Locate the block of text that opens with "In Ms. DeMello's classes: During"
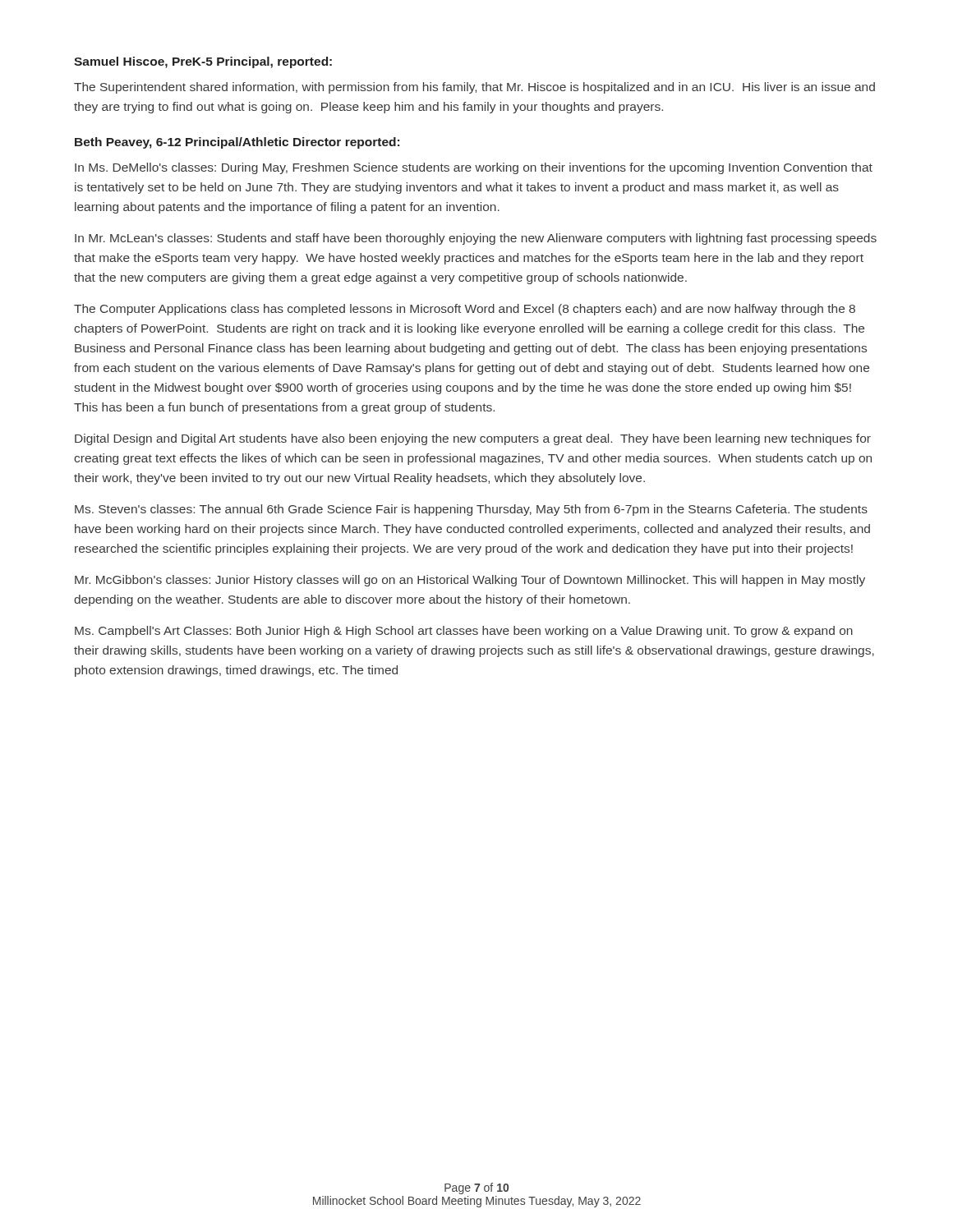Image resolution: width=953 pixels, height=1232 pixels. click(473, 187)
